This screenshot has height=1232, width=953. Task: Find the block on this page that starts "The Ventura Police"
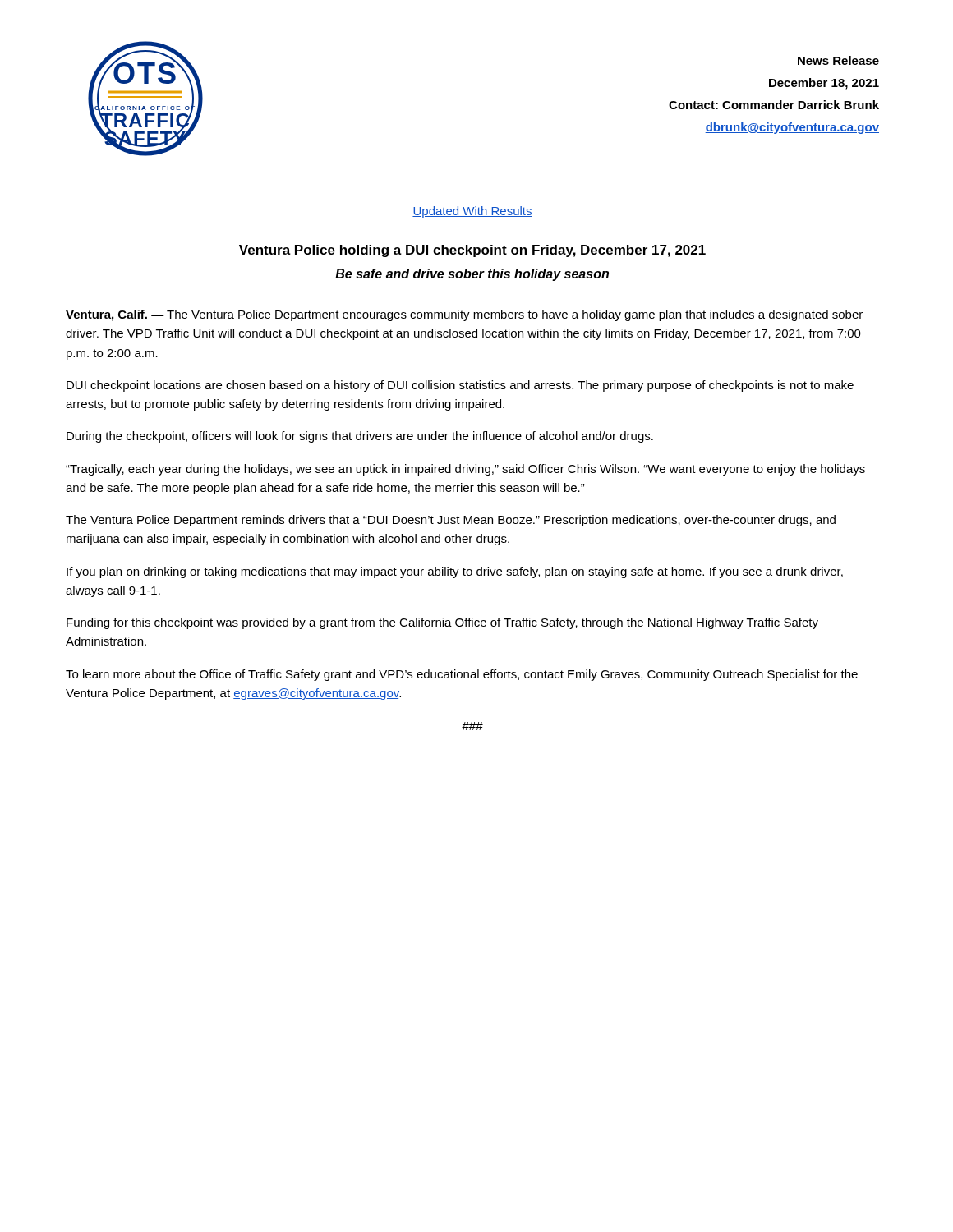click(451, 529)
